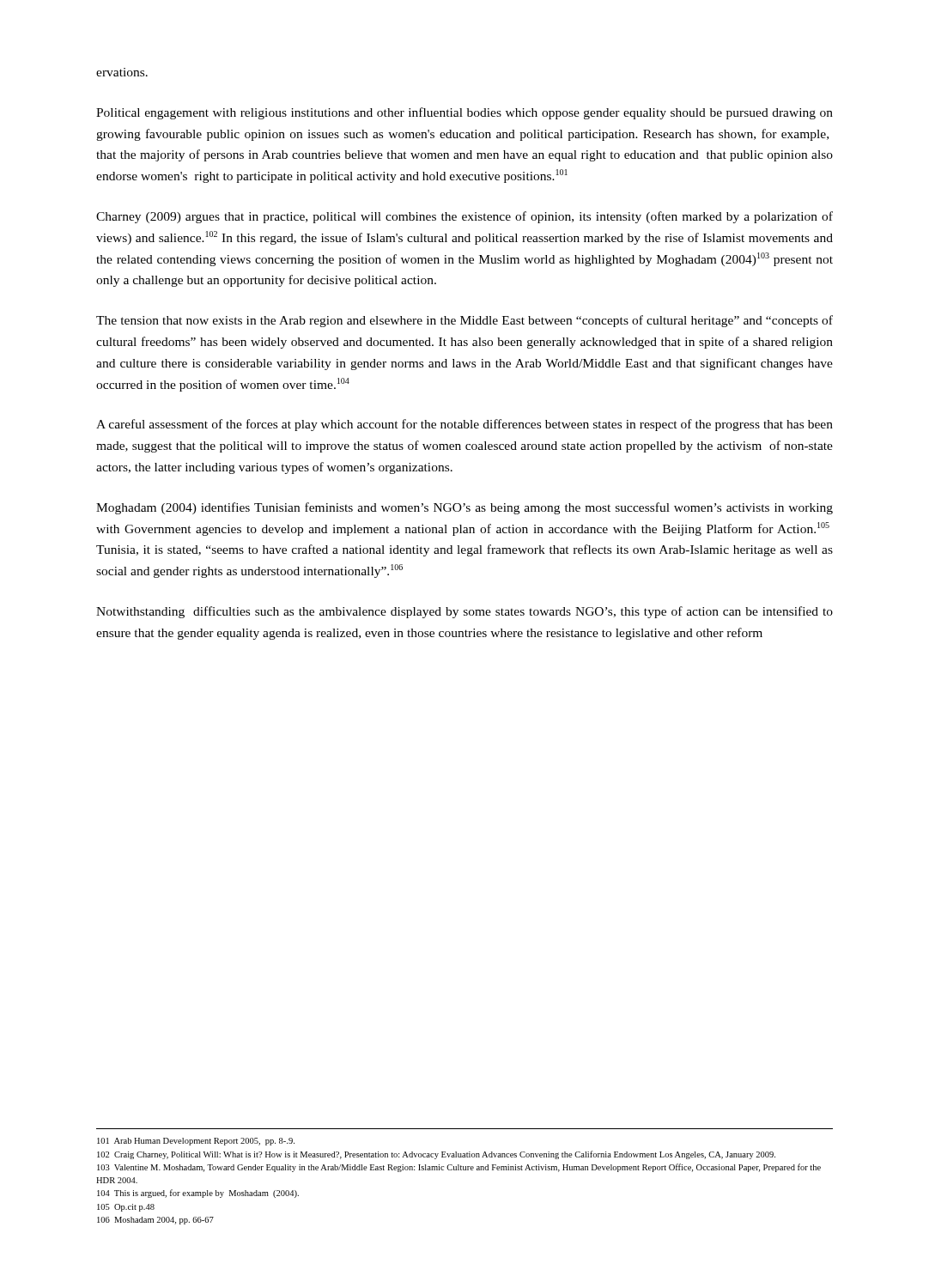Screen dimensions: 1288x929
Task: Point to the block starting "A careful assessment of the forces"
Action: [464, 445]
